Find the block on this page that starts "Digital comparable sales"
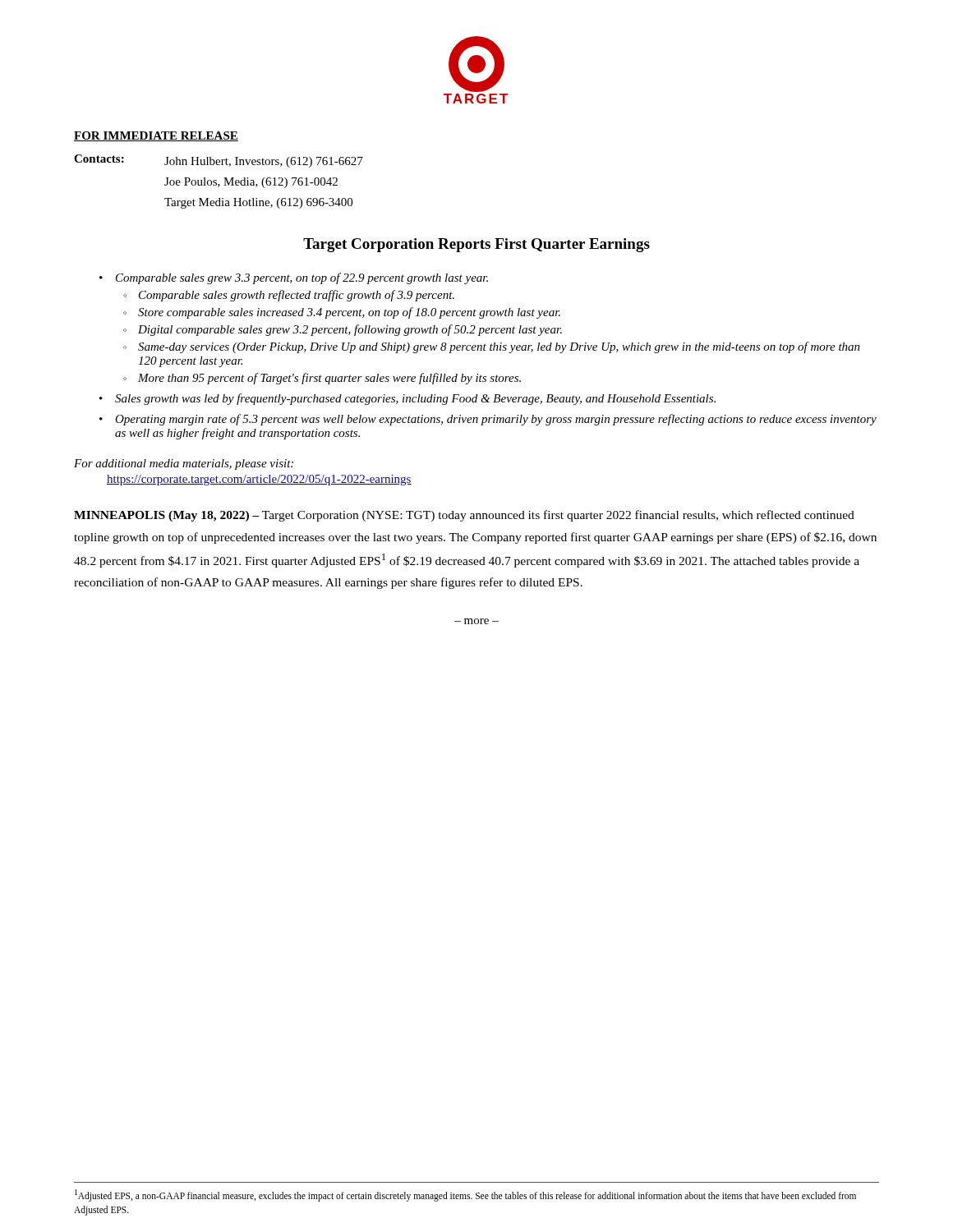 pos(350,330)
